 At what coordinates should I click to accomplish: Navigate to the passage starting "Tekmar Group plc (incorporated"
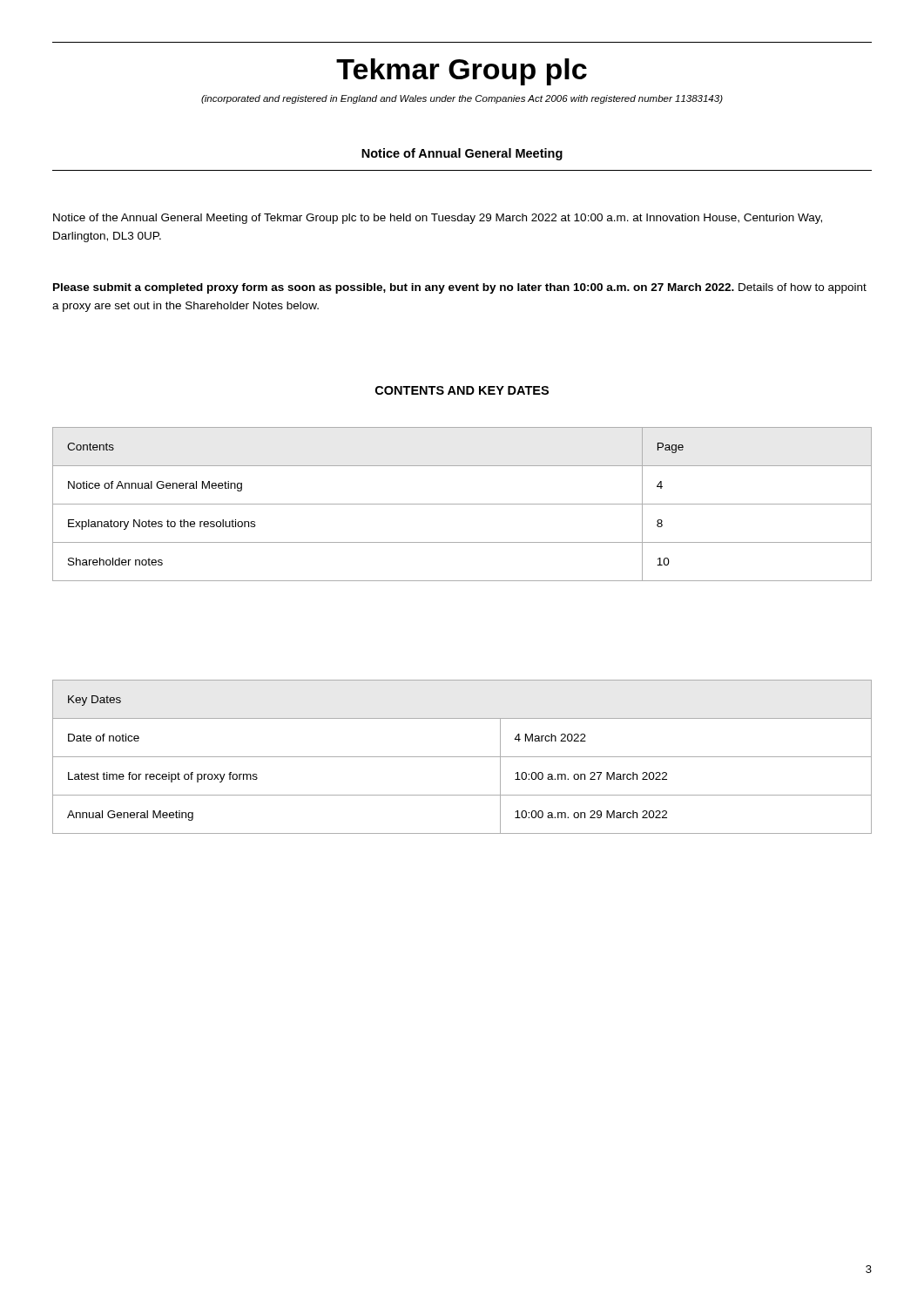pyautogui.click(x=462, y=78)
